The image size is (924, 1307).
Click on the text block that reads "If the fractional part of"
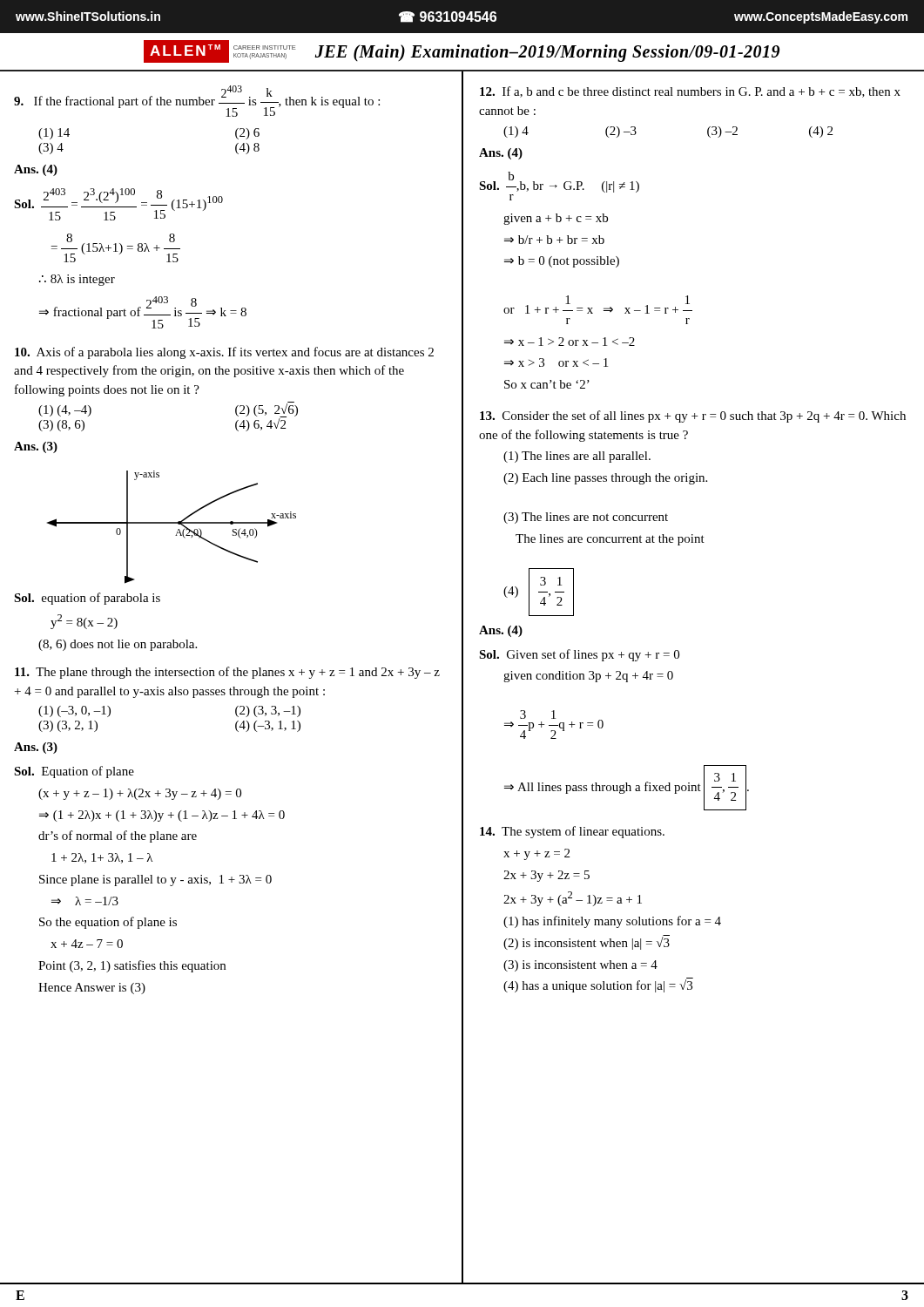pyautogui.click(x=231, y=119)
